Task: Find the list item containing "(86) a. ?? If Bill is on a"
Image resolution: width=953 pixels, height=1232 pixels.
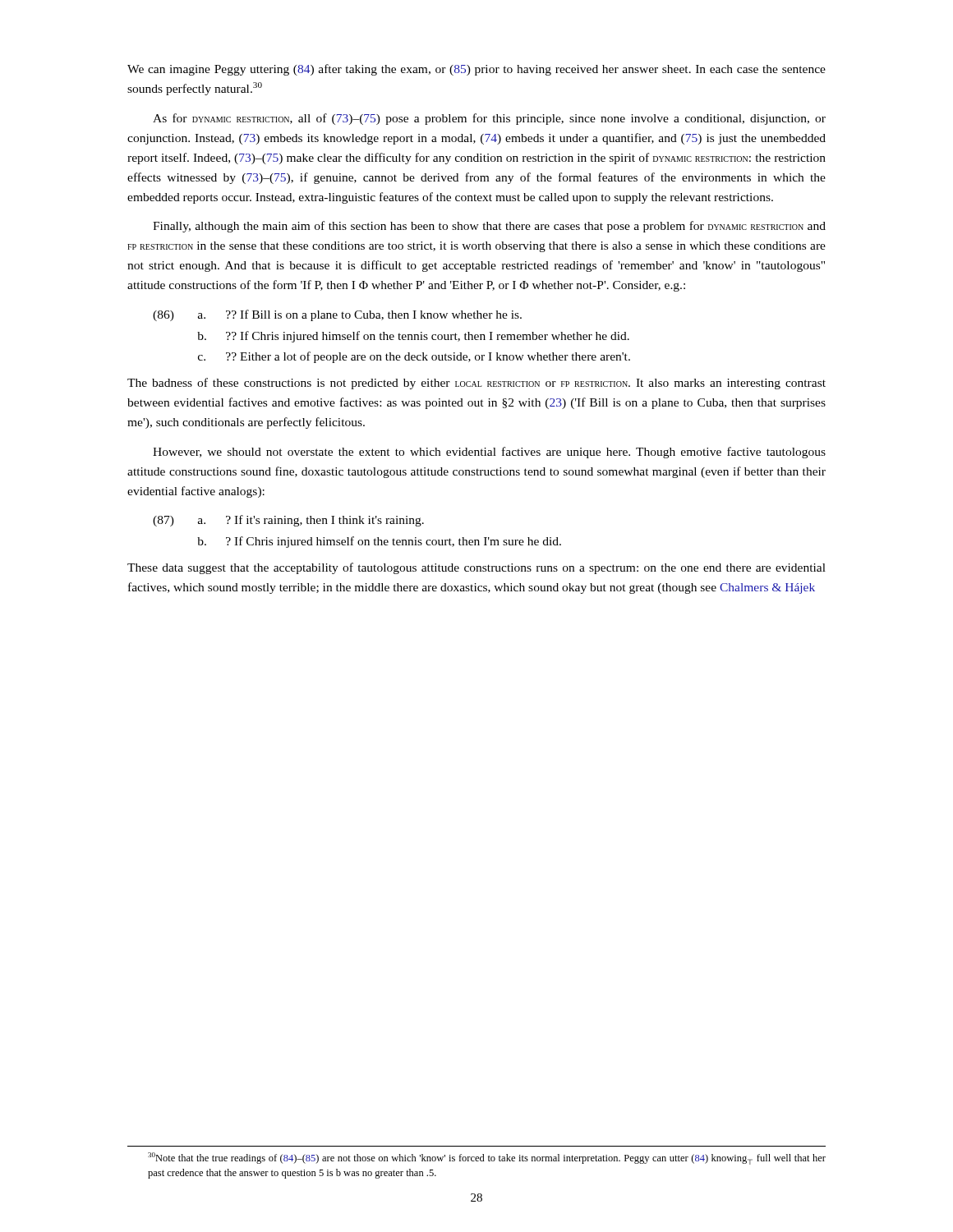Action: [x=489, y=315]
